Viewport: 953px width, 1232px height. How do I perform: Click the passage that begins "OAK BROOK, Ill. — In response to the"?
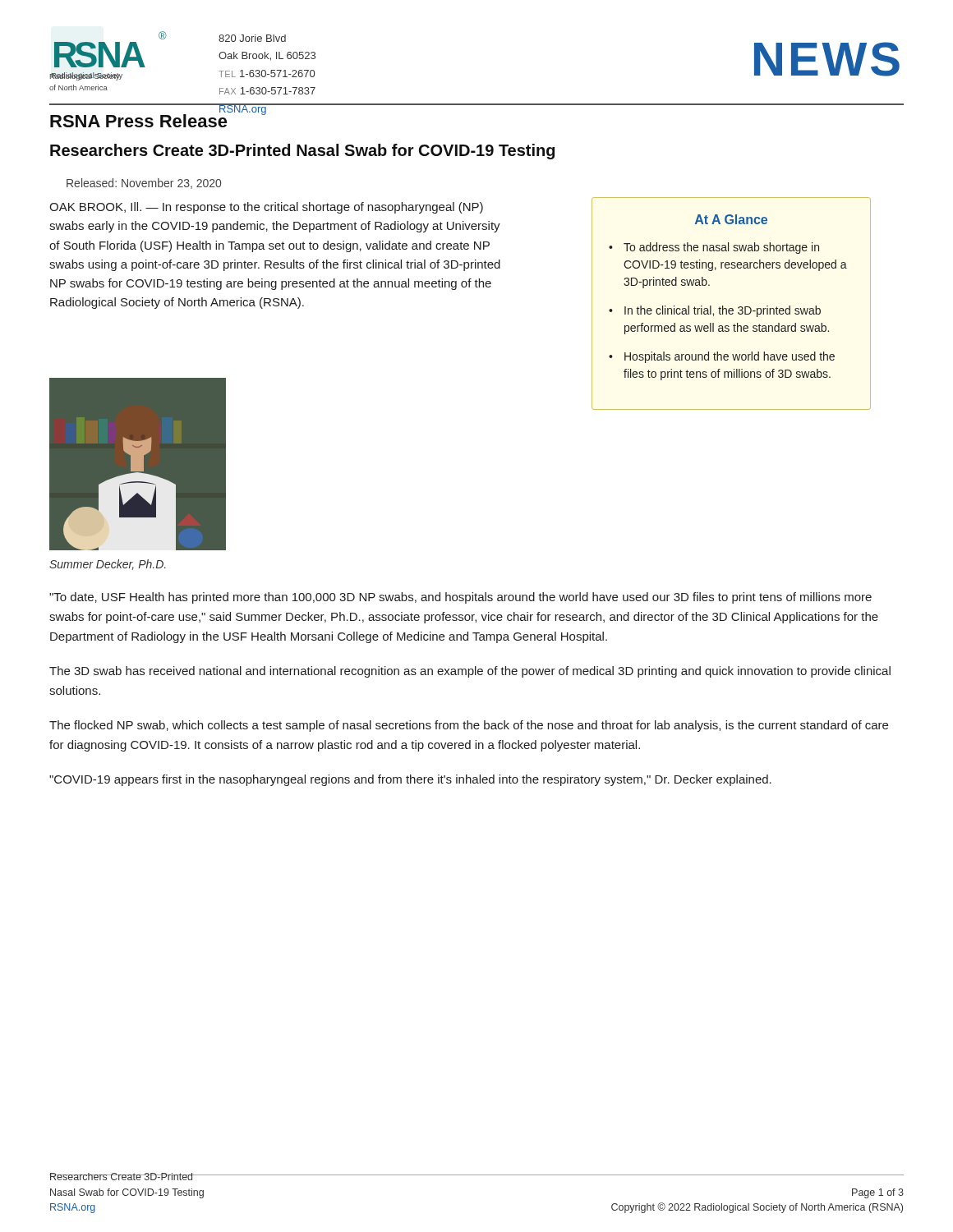tap(275, 254)
